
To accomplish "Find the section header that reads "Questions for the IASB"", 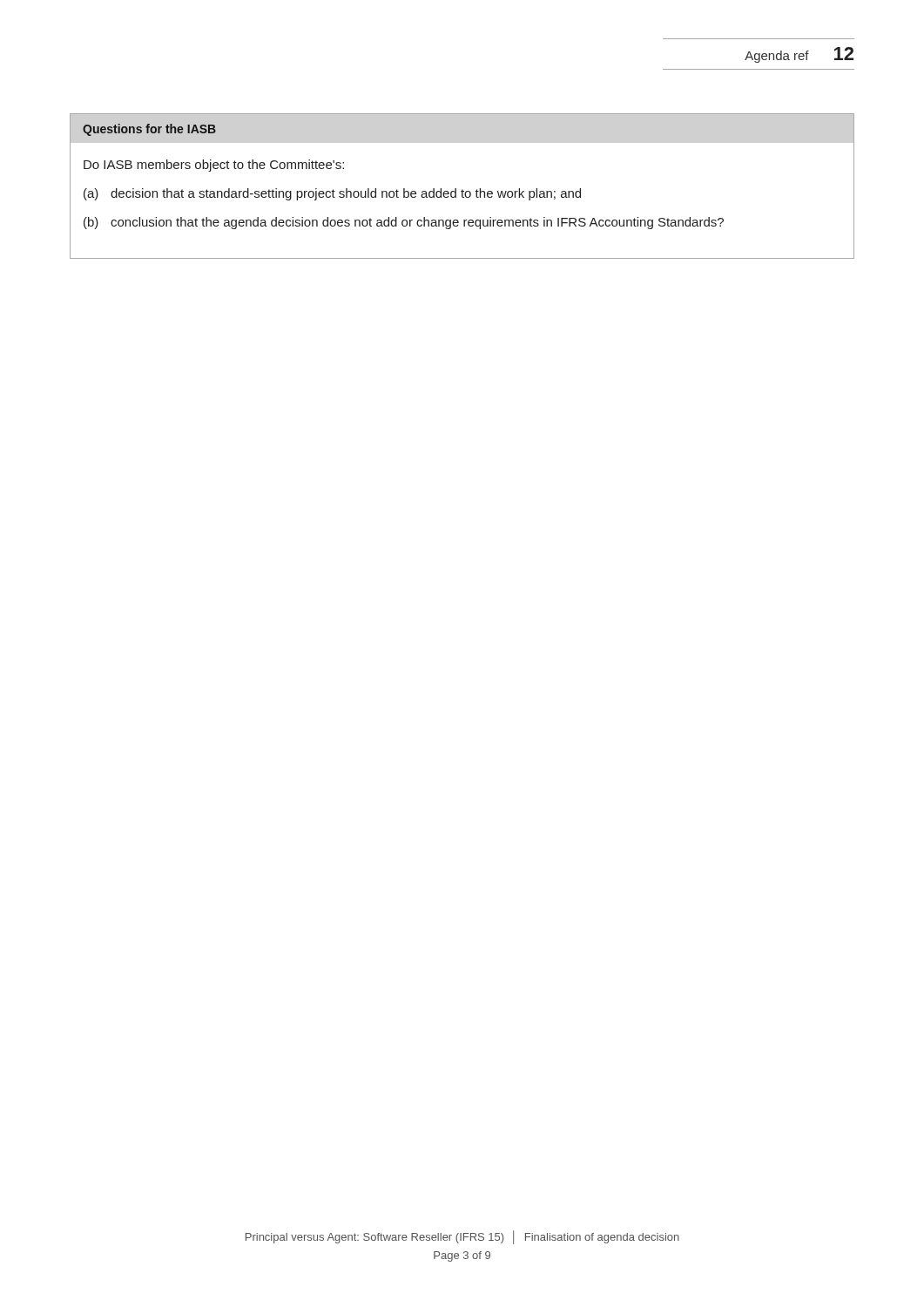I will coord(149,129).
